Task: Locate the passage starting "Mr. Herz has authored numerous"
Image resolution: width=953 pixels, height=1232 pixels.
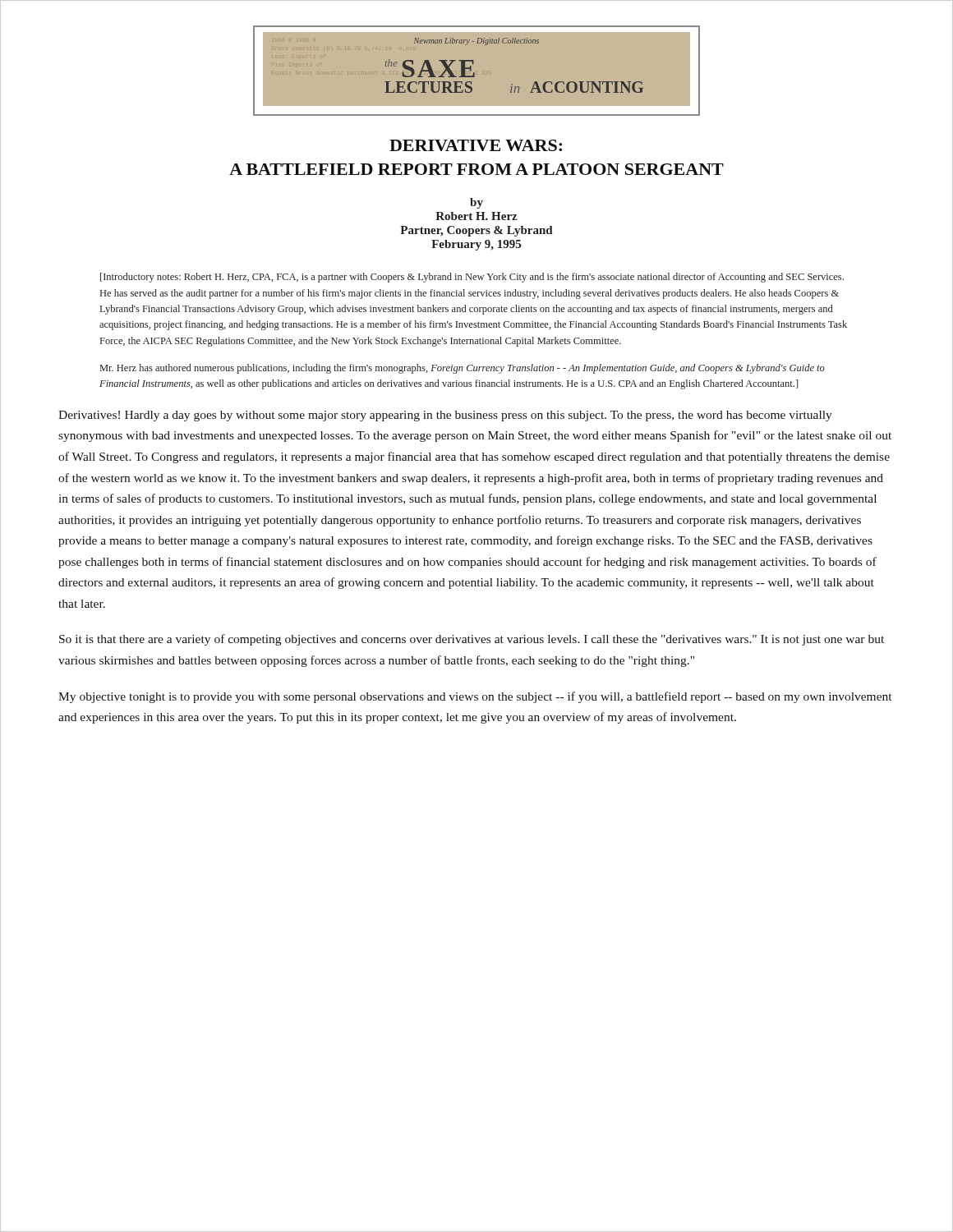Action: 462,376
